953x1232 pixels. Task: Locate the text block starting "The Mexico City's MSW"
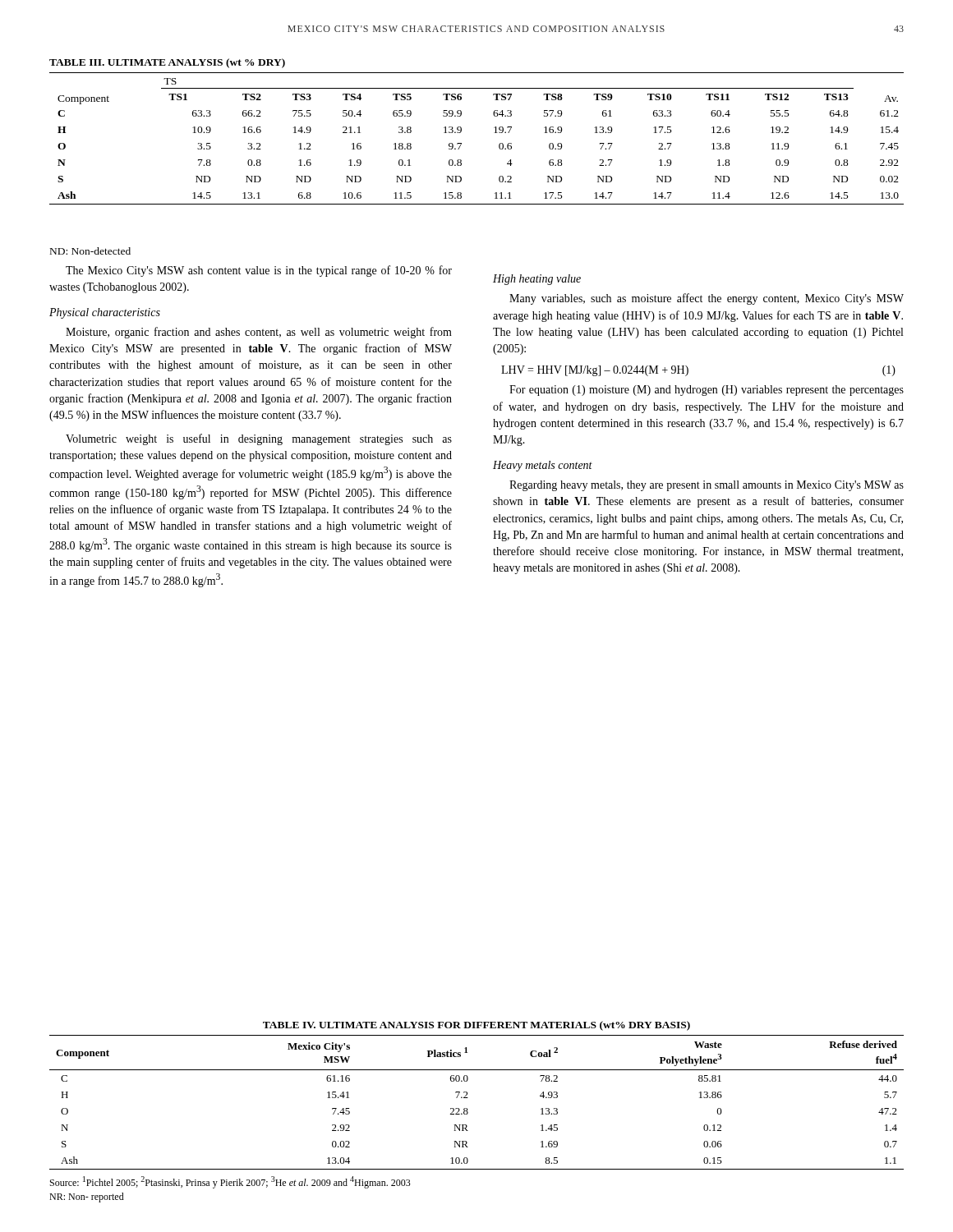251,279
